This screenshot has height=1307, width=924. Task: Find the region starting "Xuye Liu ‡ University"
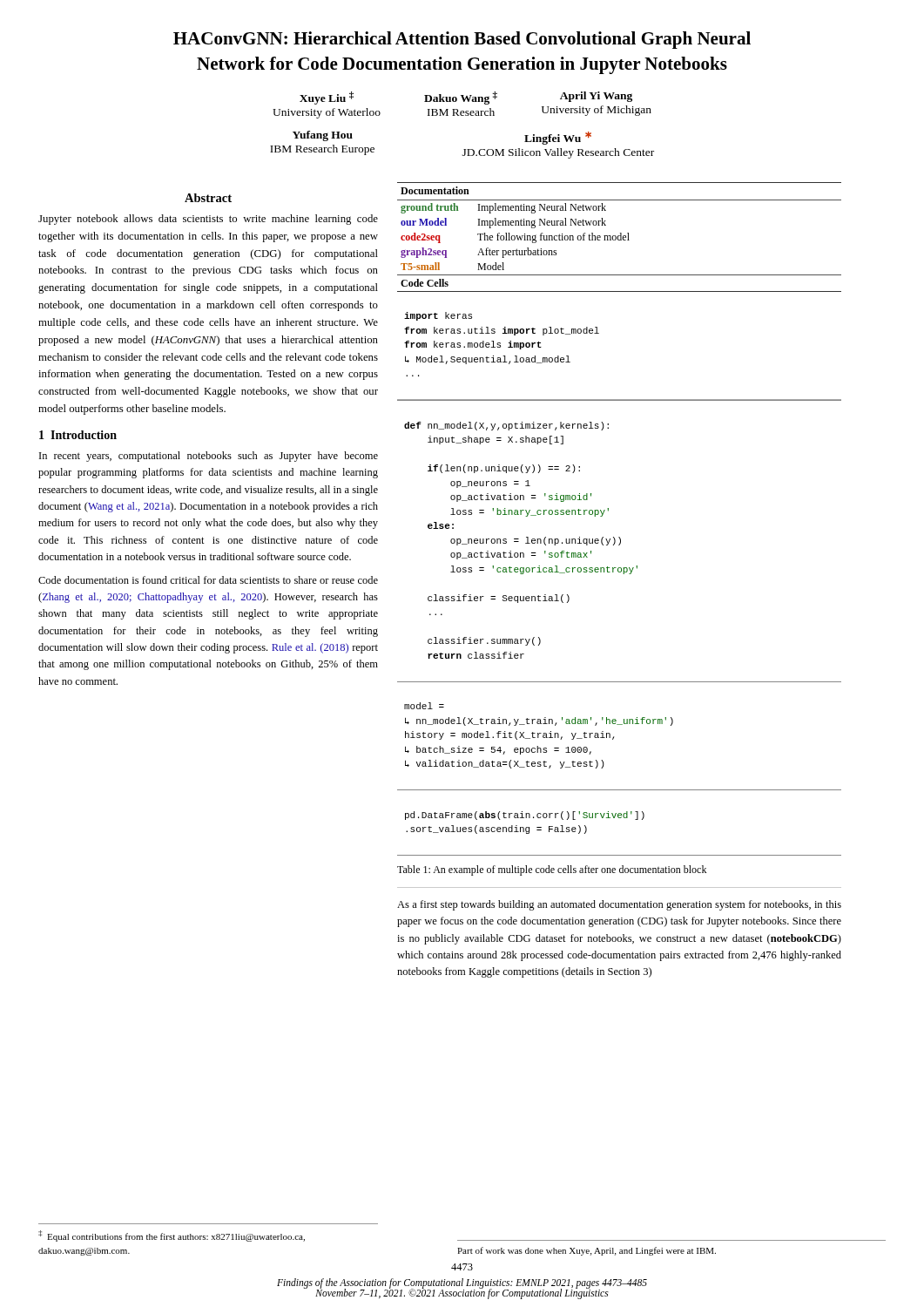[462, 104]
